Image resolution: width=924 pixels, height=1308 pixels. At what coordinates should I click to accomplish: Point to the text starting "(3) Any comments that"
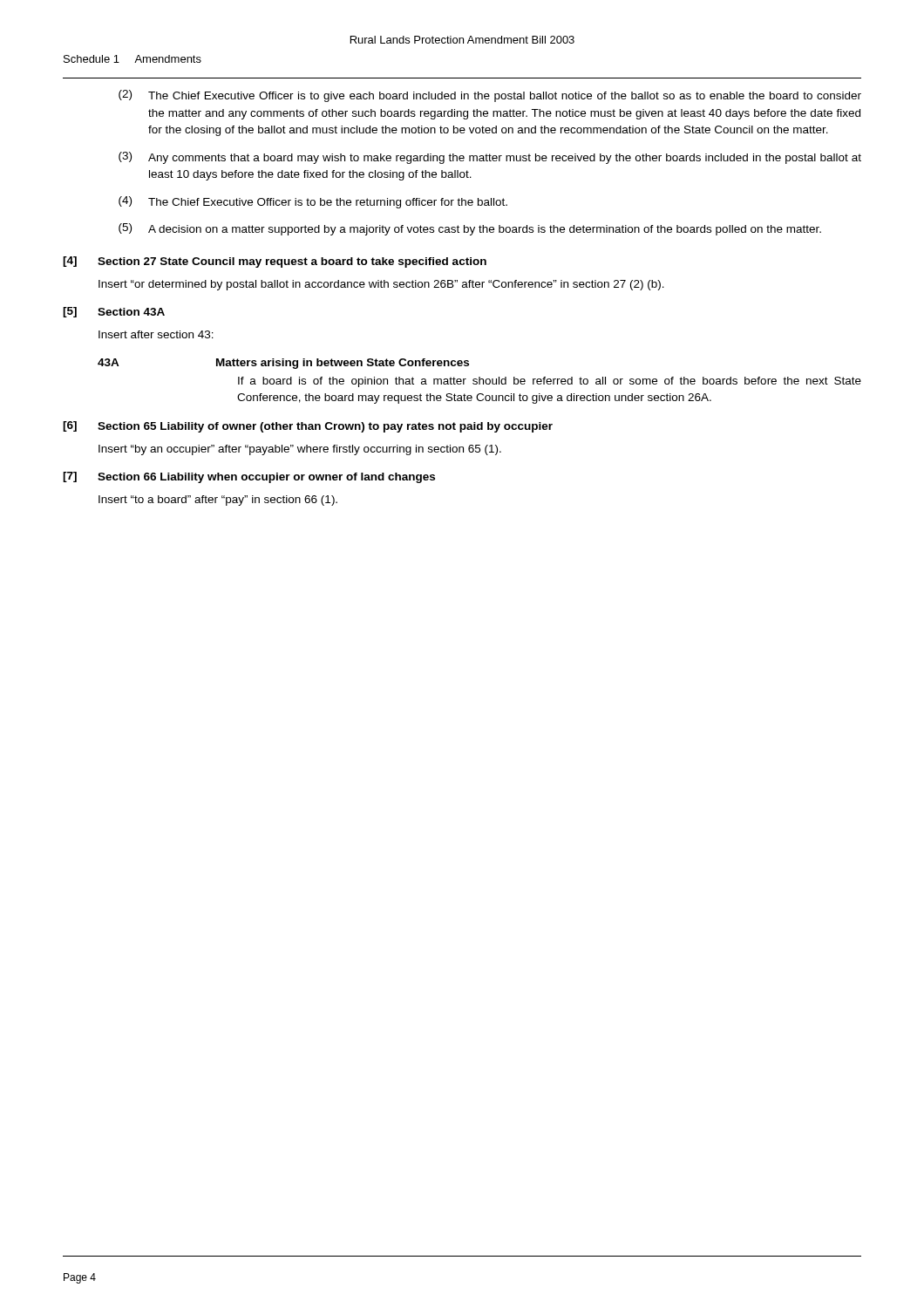click(462, 166)
